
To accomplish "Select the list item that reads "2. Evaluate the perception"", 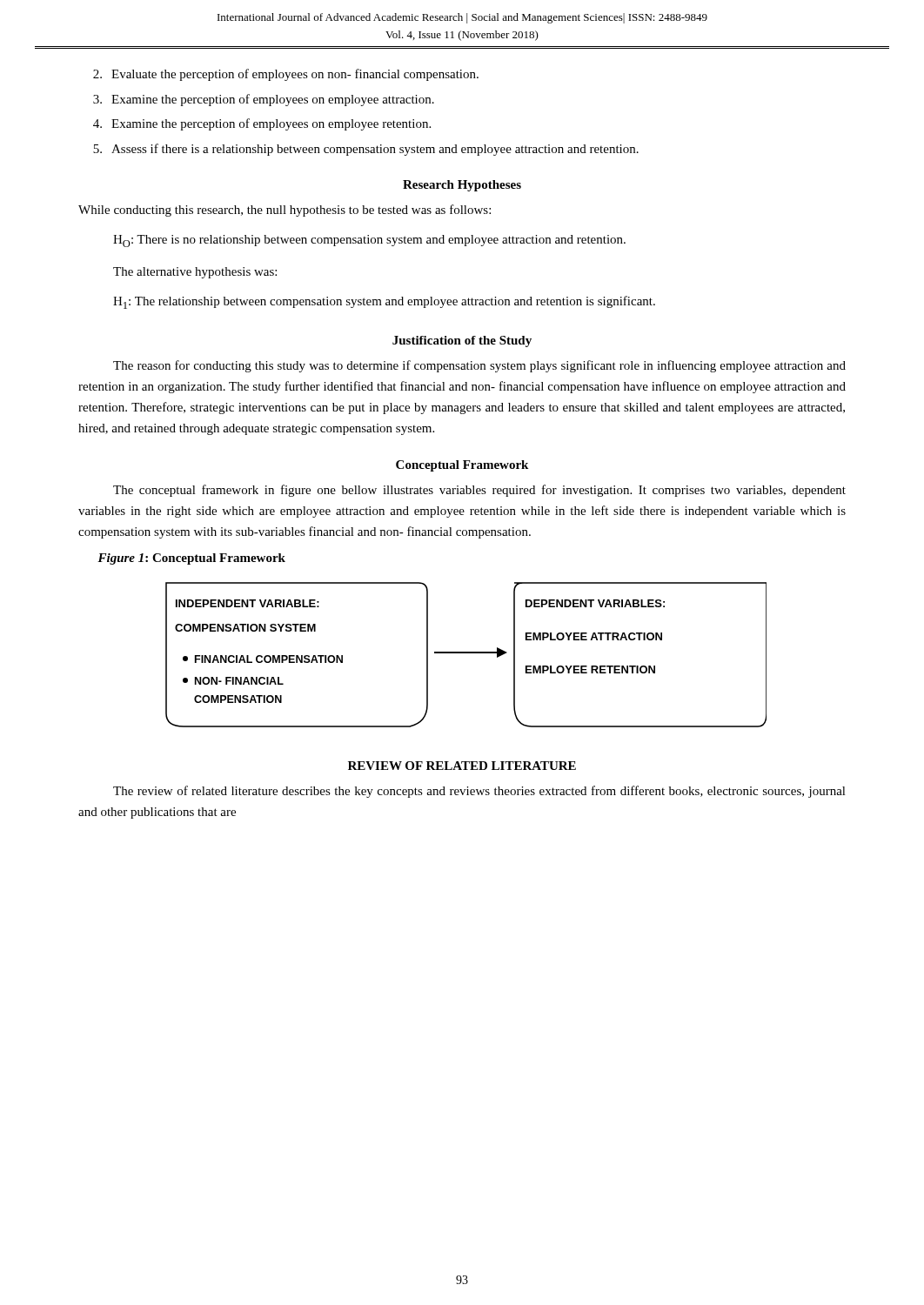I will pyautogui.click(x=462, y=74).
